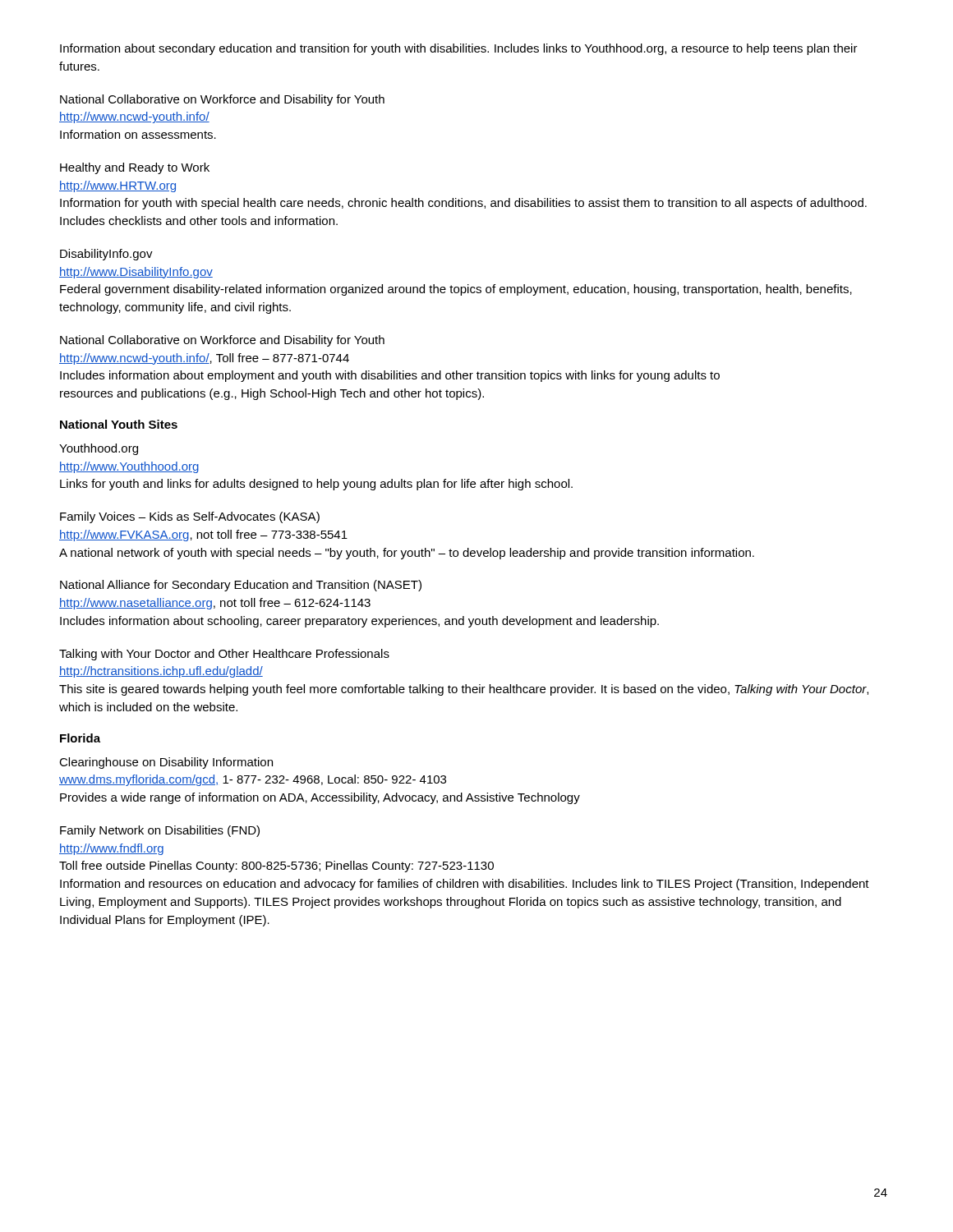Locate the block starting "DisabilityInfo.gov http://www.DisabilityInfo.gov Federal government disability-related information"
953x1232 pixels.
pyautogui.click(x=473, y=280)
